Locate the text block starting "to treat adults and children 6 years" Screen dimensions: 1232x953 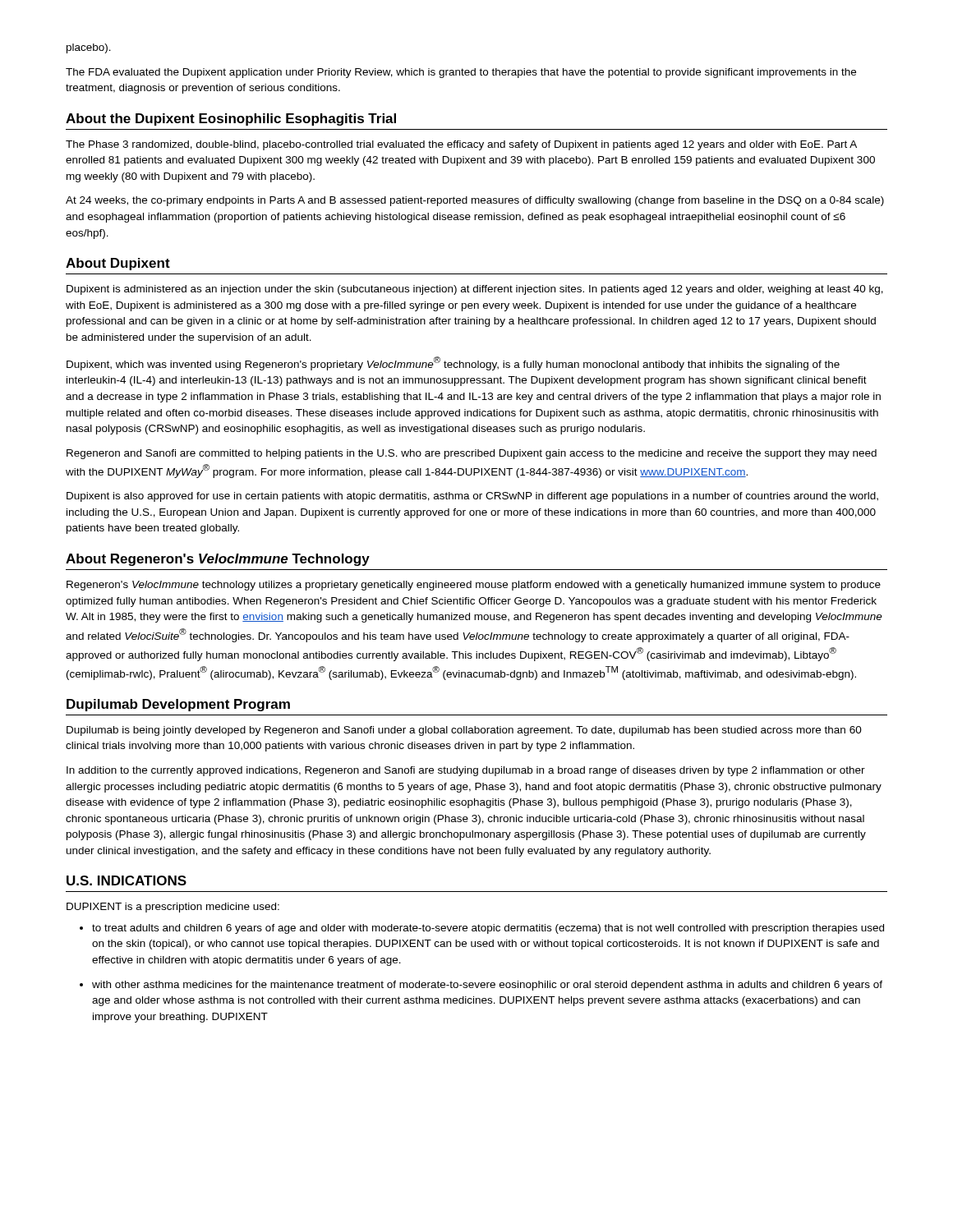coord(490,944)
